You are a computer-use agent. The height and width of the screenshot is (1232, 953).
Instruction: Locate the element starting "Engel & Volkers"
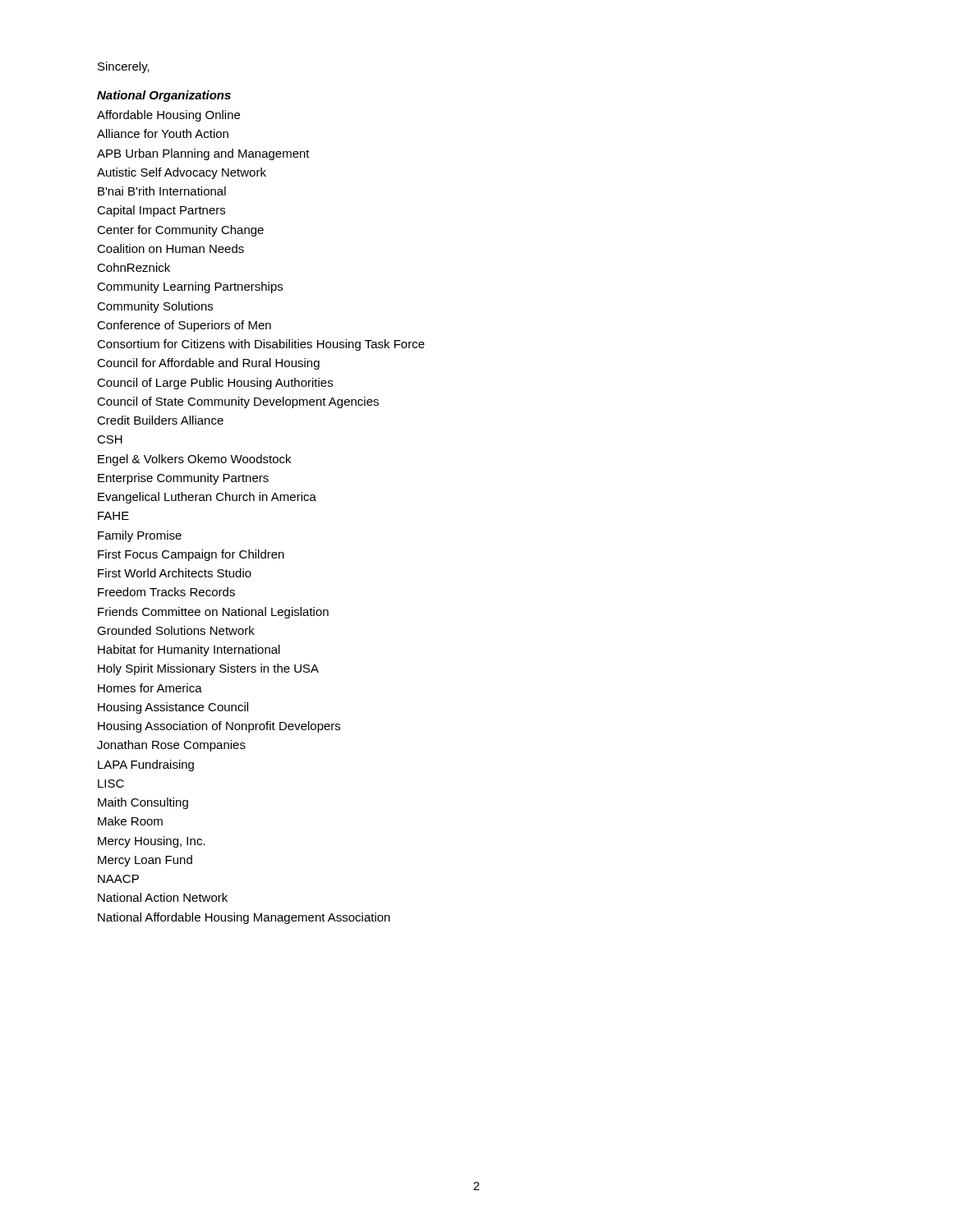[194, 458]
